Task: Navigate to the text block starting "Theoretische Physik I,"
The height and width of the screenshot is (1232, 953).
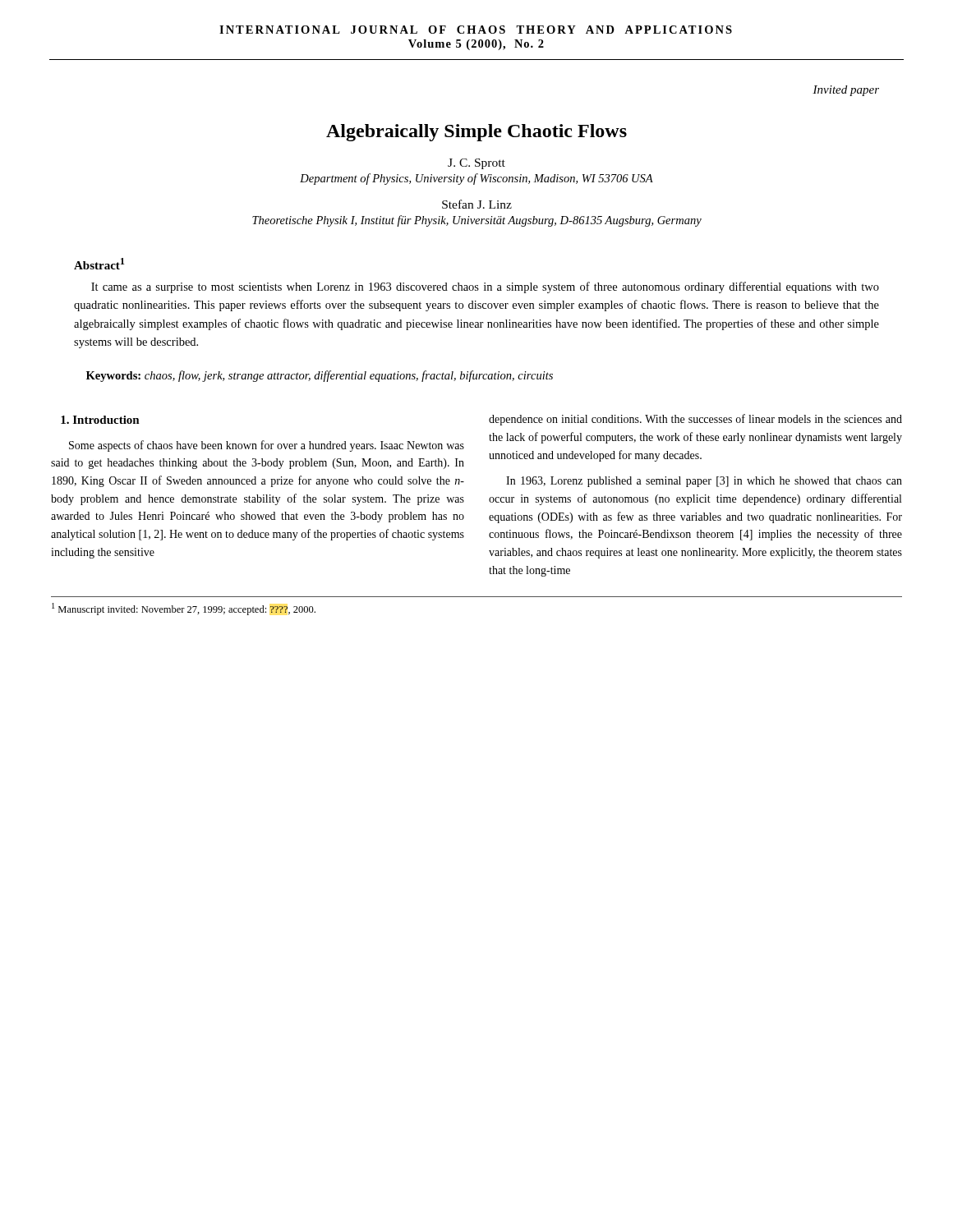Action: [476, 220]
